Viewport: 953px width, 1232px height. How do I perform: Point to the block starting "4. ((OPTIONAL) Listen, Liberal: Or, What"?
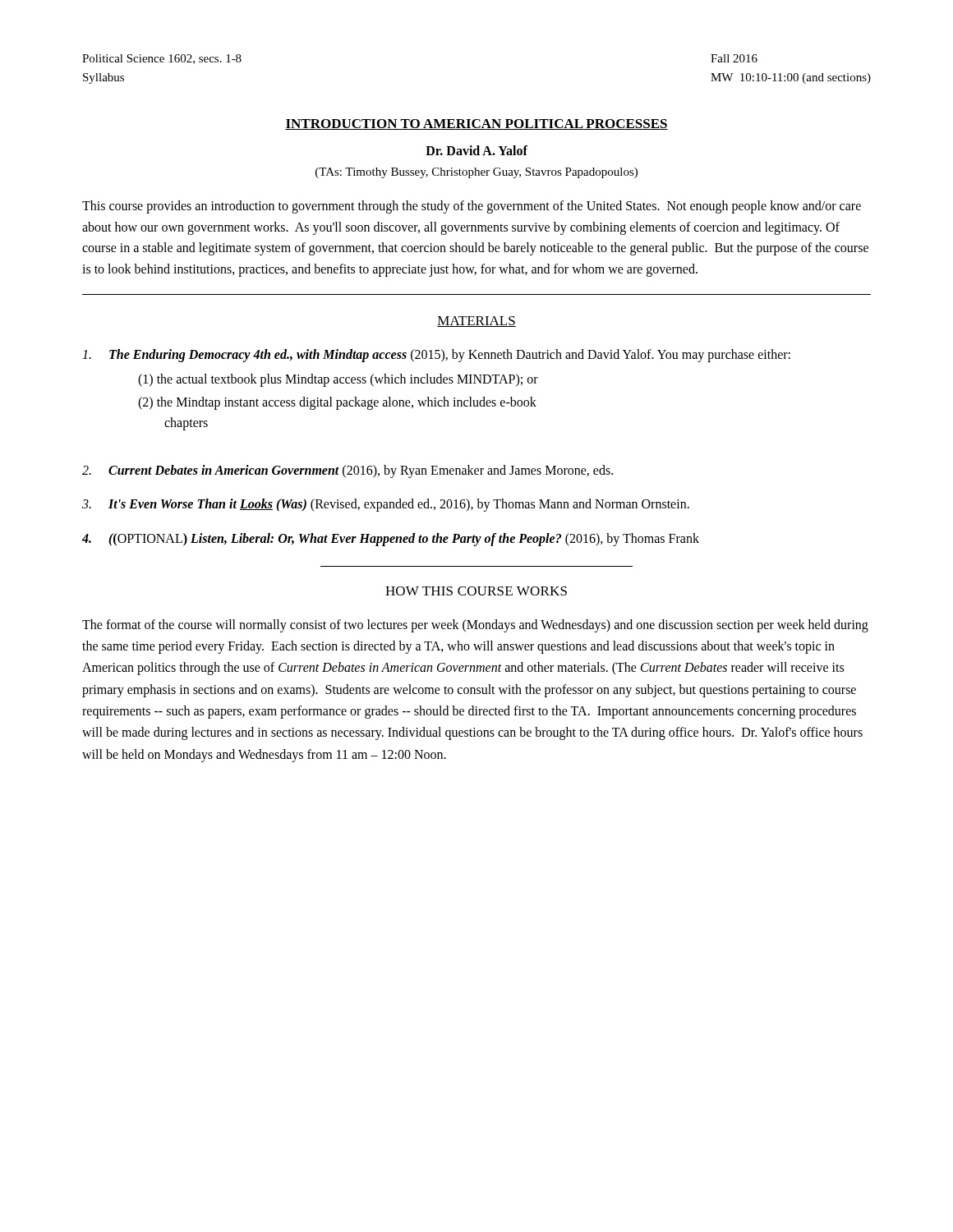(x=476, y=539)
